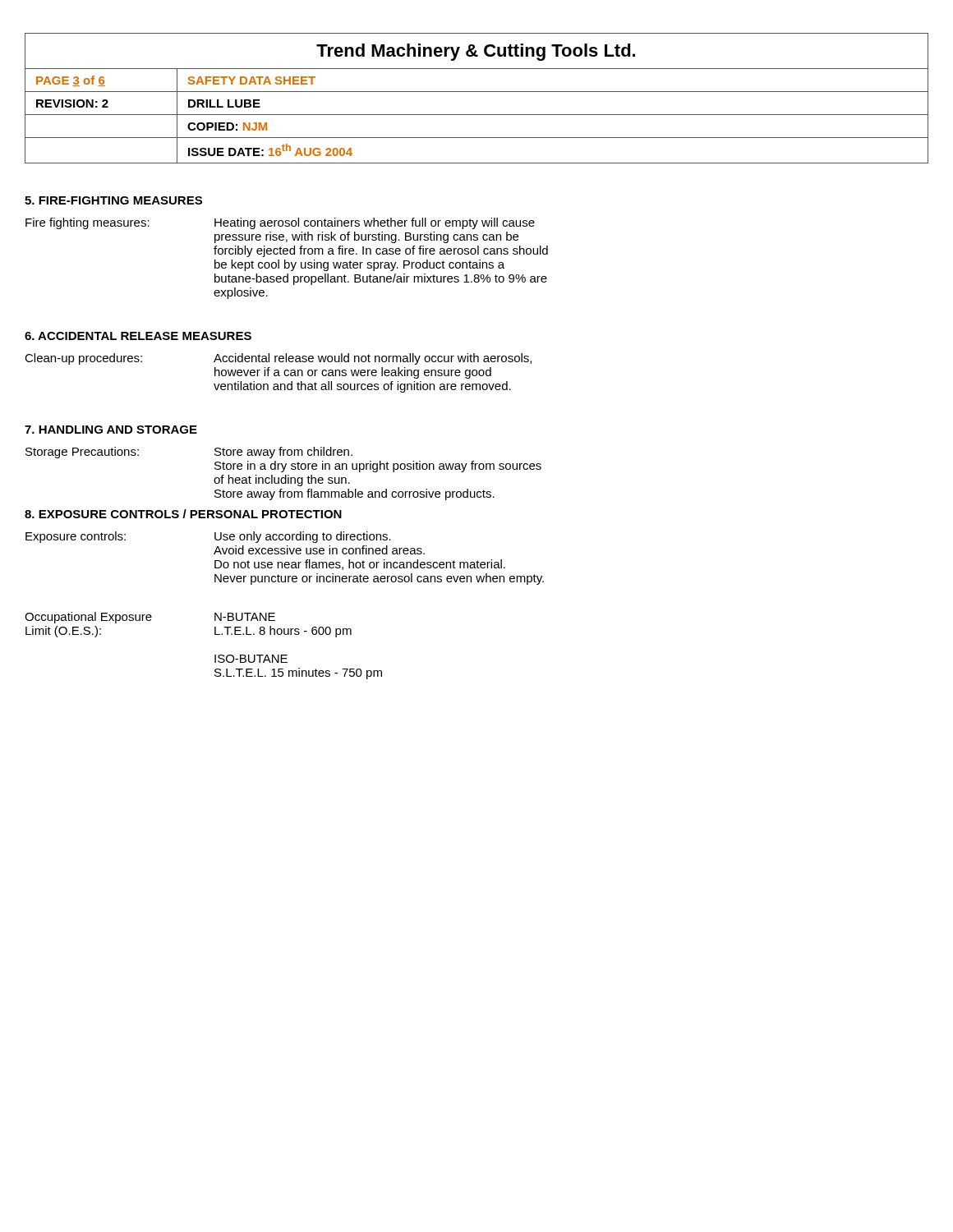Select the element starting "Clean-up procedures: Accidental release would"

(476, 372)
